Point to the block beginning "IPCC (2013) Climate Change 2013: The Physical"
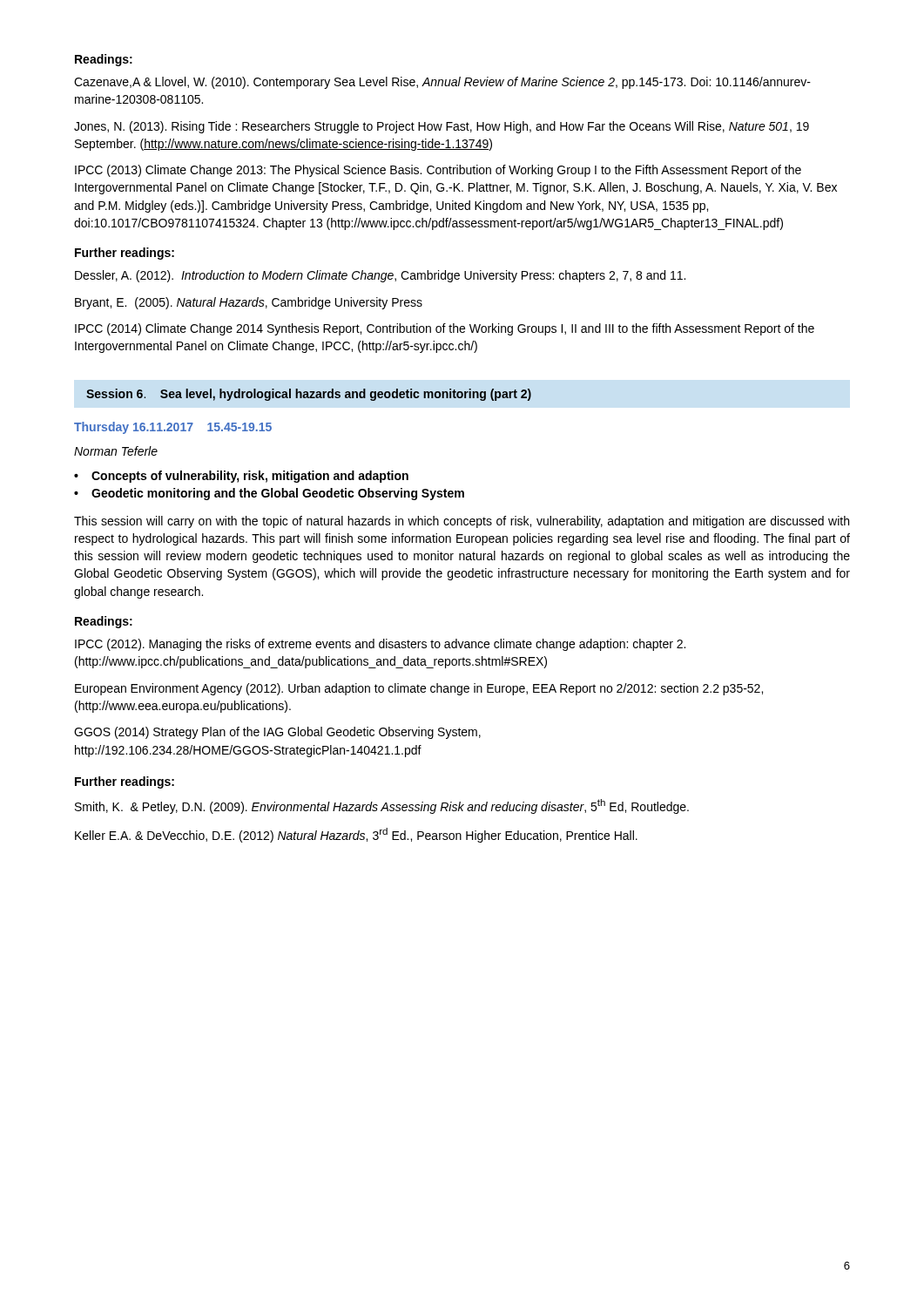This screenshot has height=1307, width=924. coord(456,197)
